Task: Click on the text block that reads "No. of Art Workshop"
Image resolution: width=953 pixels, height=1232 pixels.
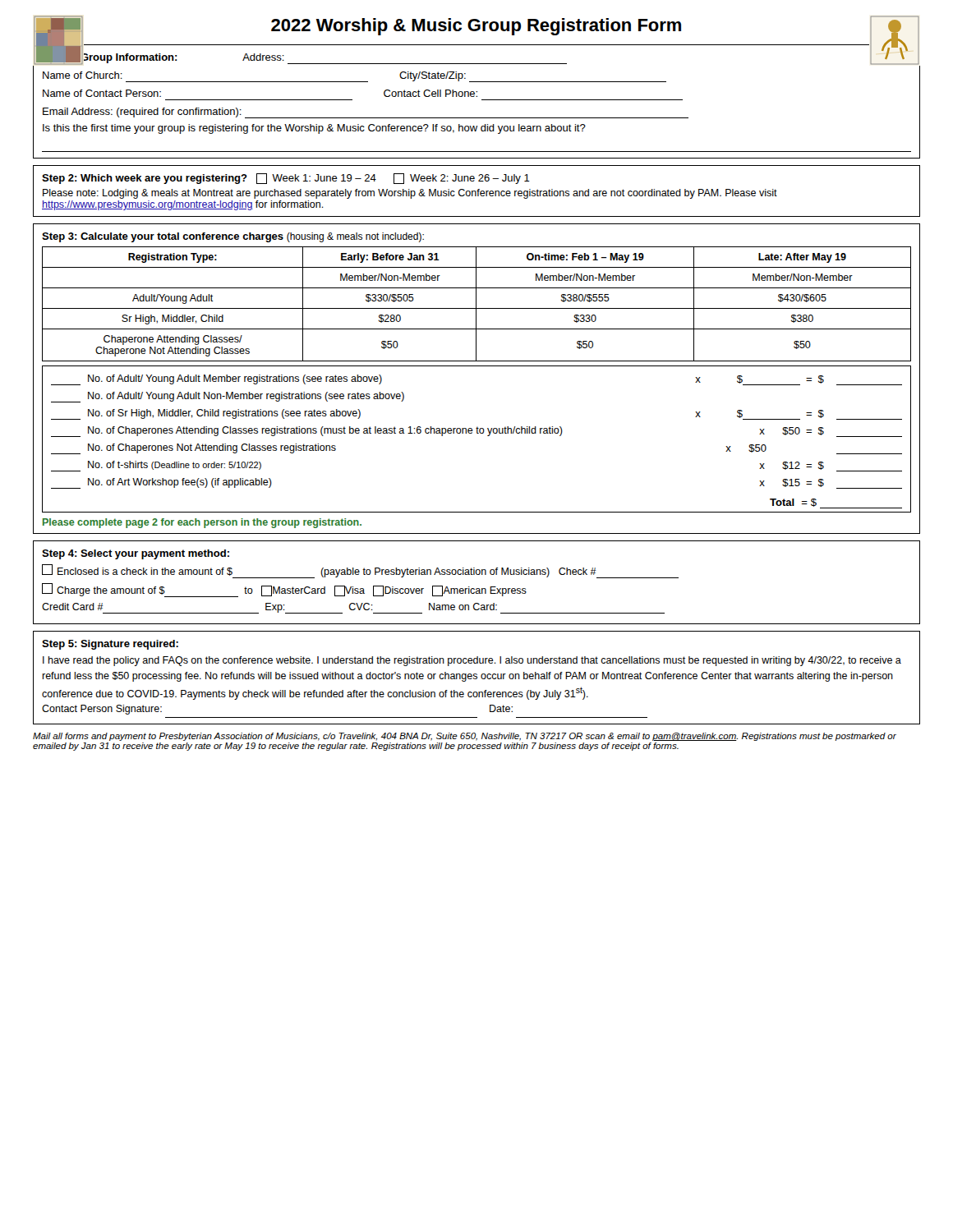Action: click(185, 483)
